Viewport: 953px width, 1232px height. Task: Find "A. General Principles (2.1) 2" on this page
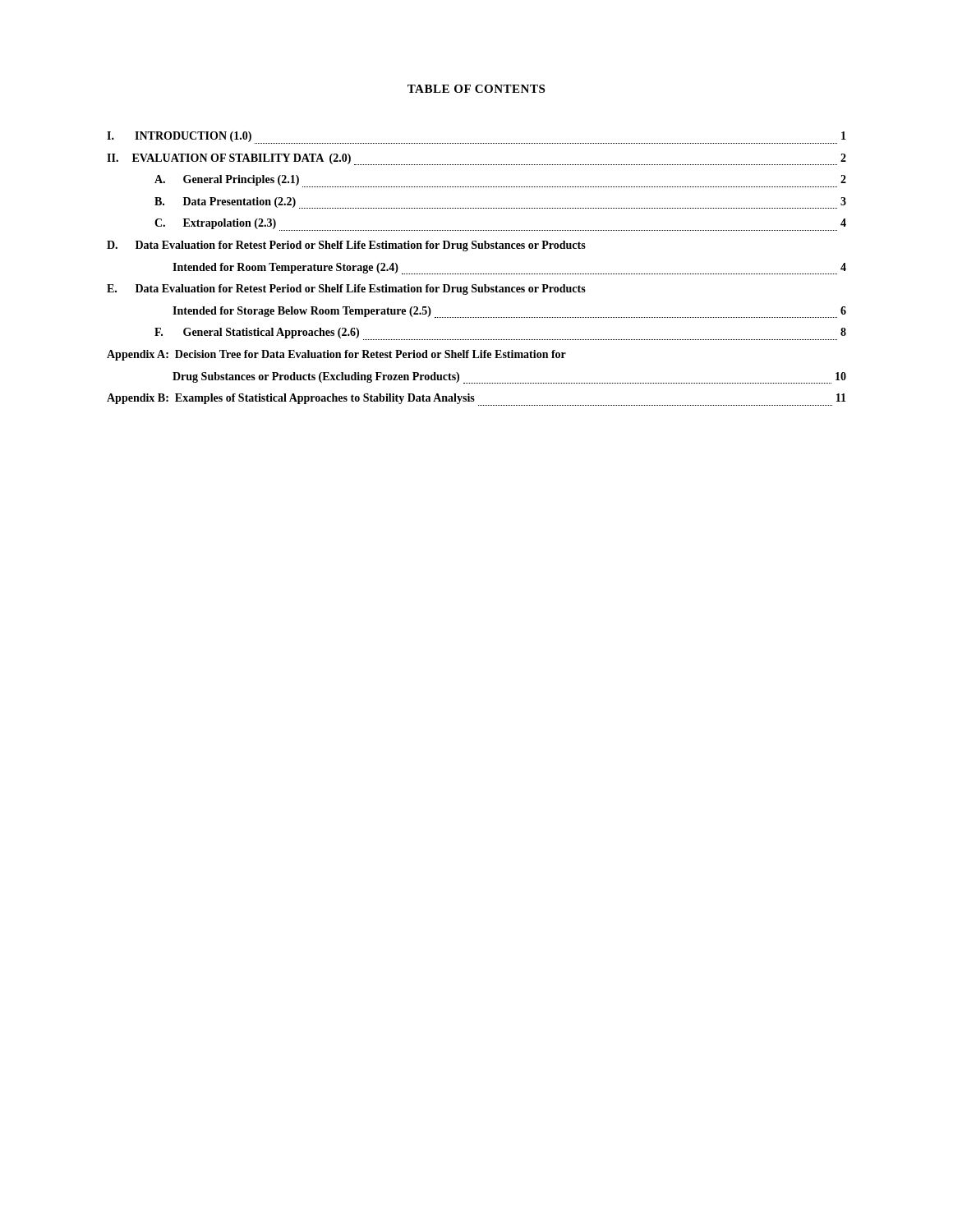(x=500, y=180)
